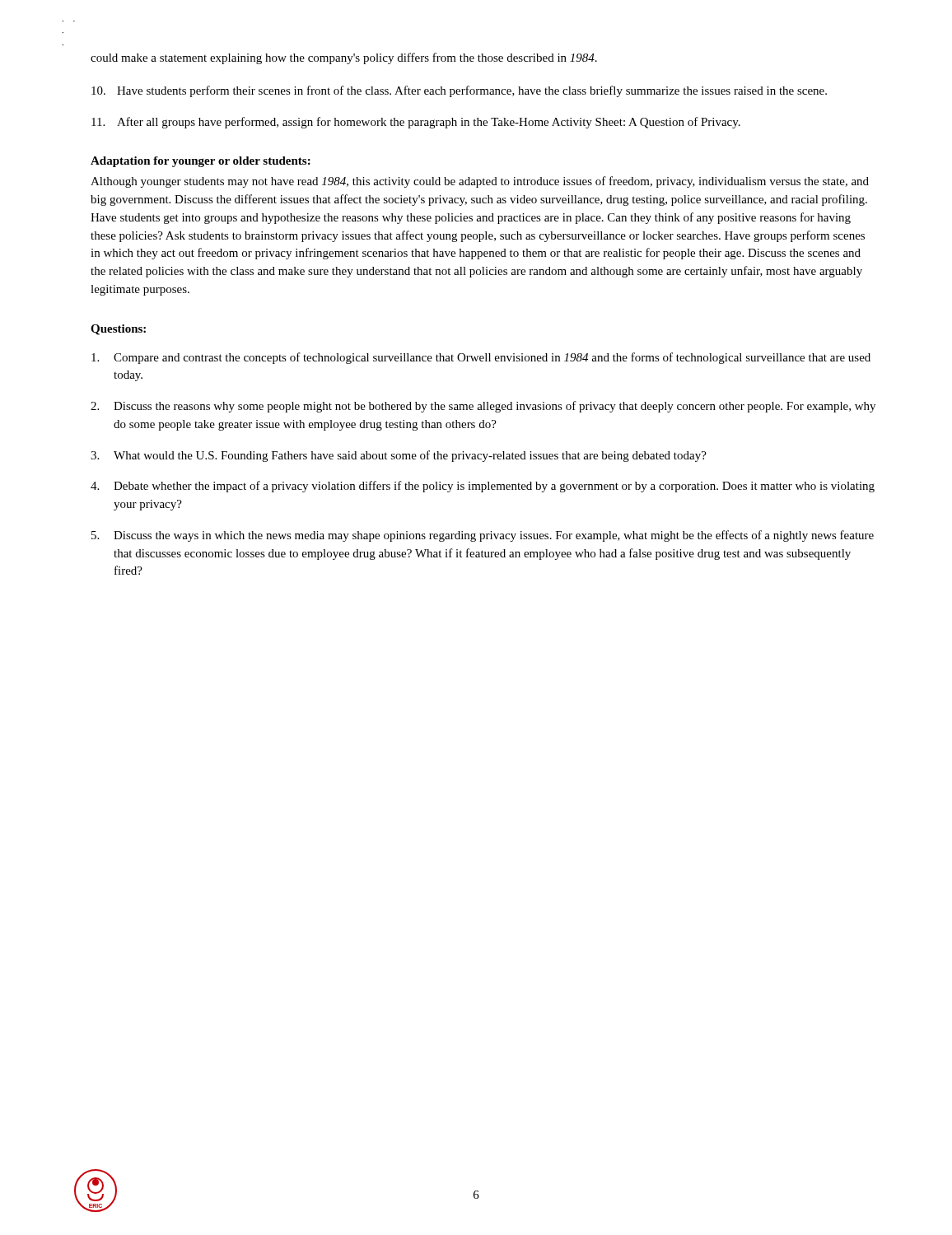Select the text starting "could make a statement explaining how"
This screenshot has height=1235, width=952.
[344, 58]
